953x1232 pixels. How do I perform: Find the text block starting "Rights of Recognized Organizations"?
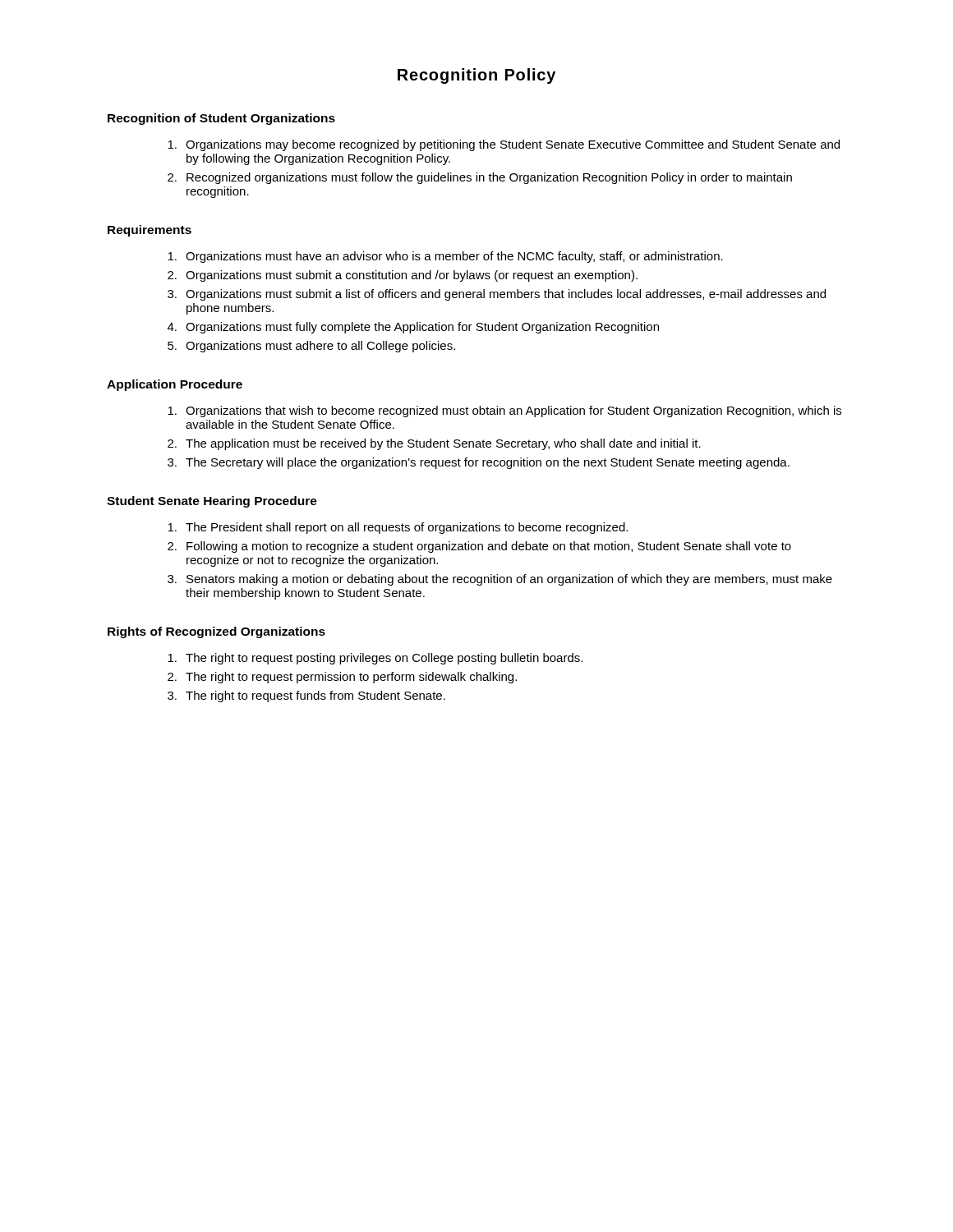click(216, 631)
